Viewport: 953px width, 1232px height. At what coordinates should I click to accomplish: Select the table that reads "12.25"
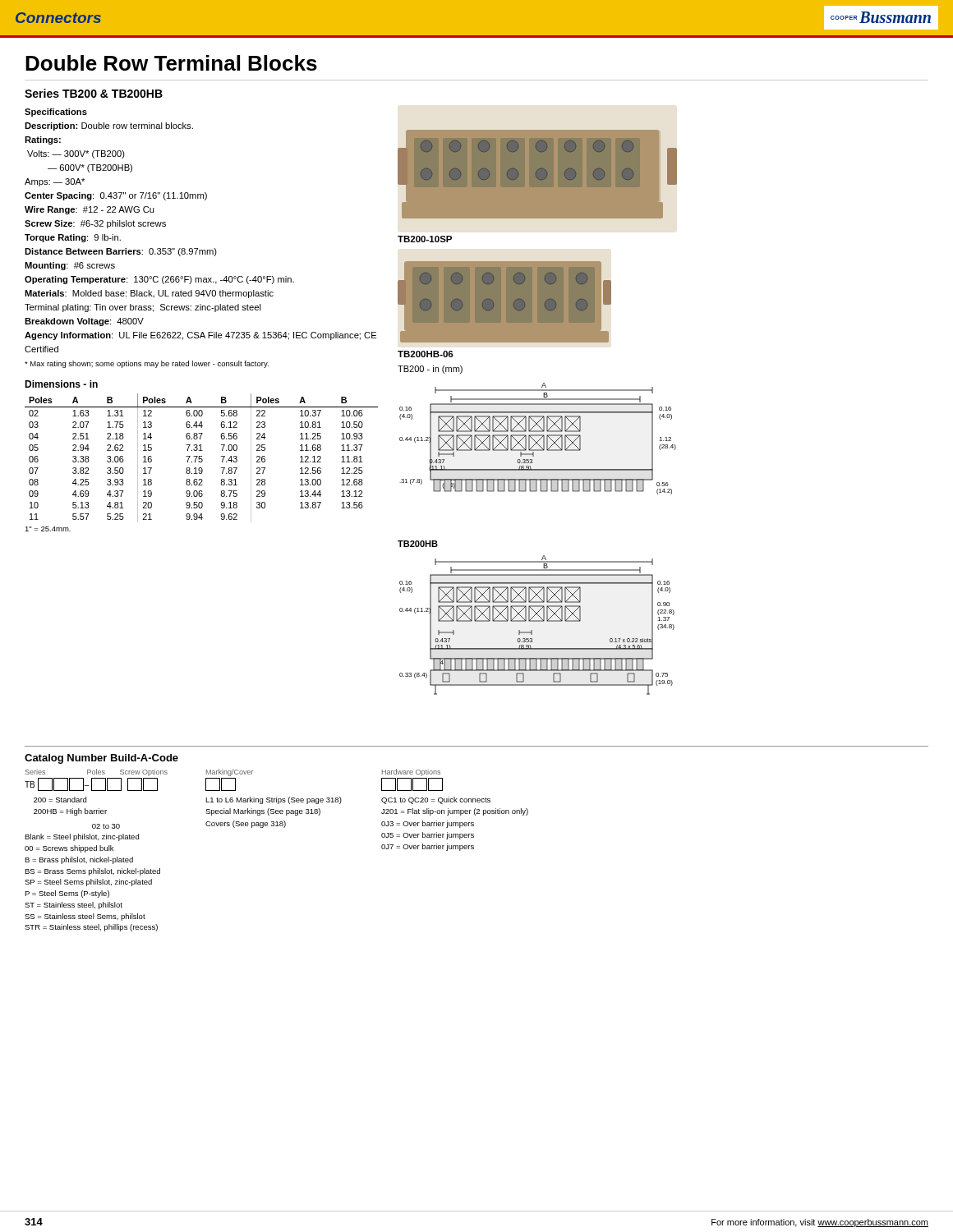(x=201, y=458)
